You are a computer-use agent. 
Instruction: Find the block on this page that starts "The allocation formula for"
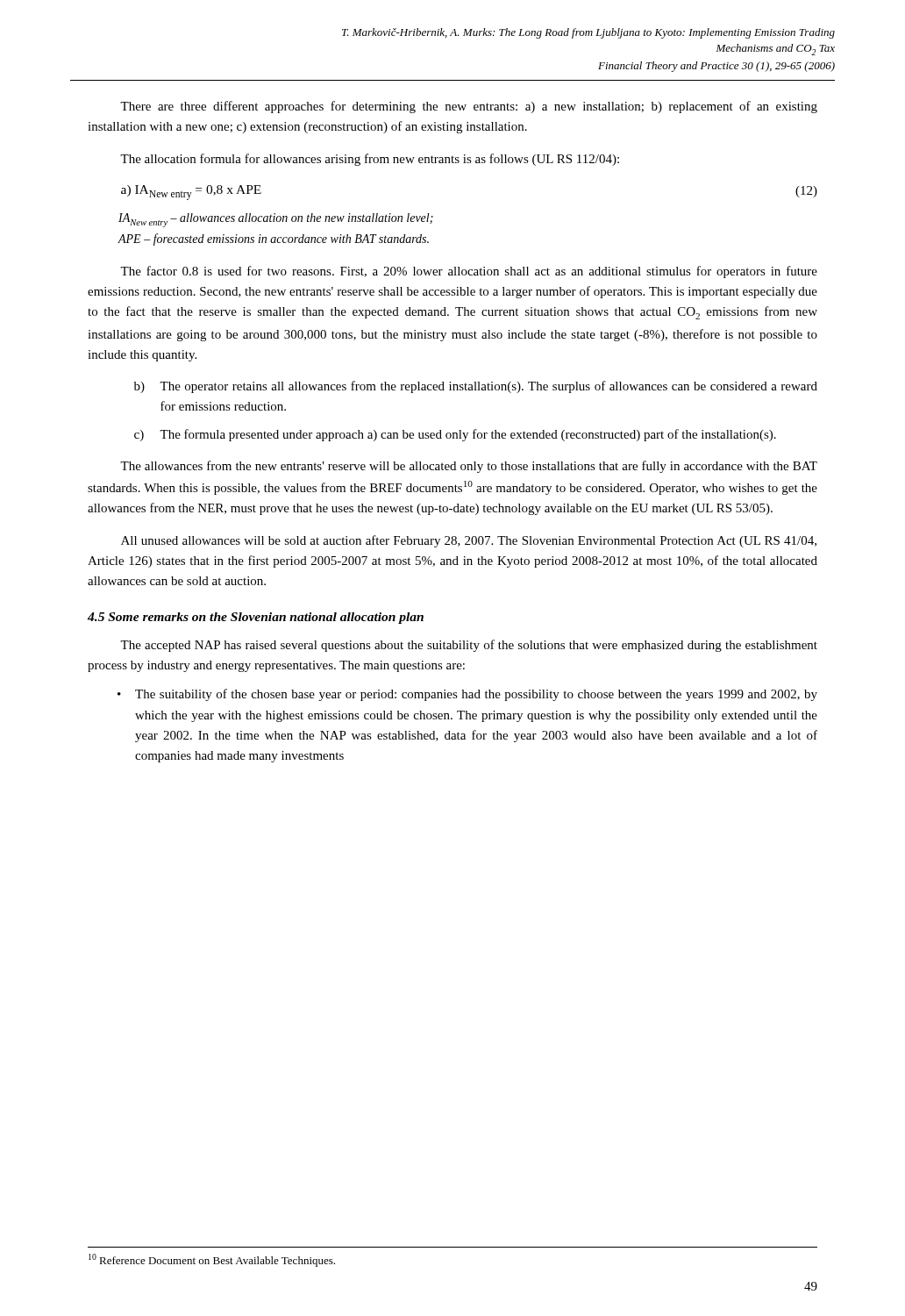click(452, 159)
